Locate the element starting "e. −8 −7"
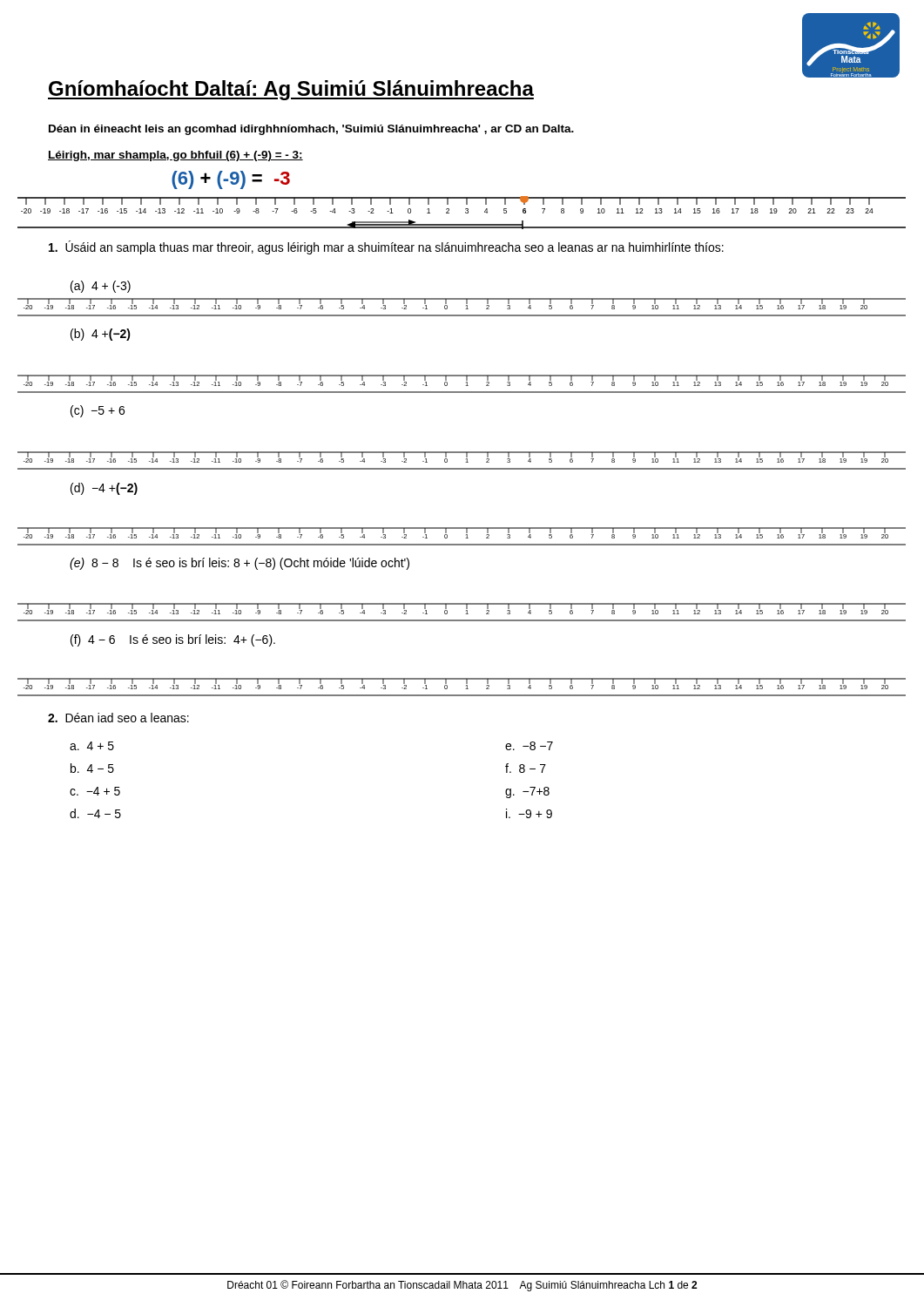Viewport: 924px width, 1307px height. click(529, 746)
